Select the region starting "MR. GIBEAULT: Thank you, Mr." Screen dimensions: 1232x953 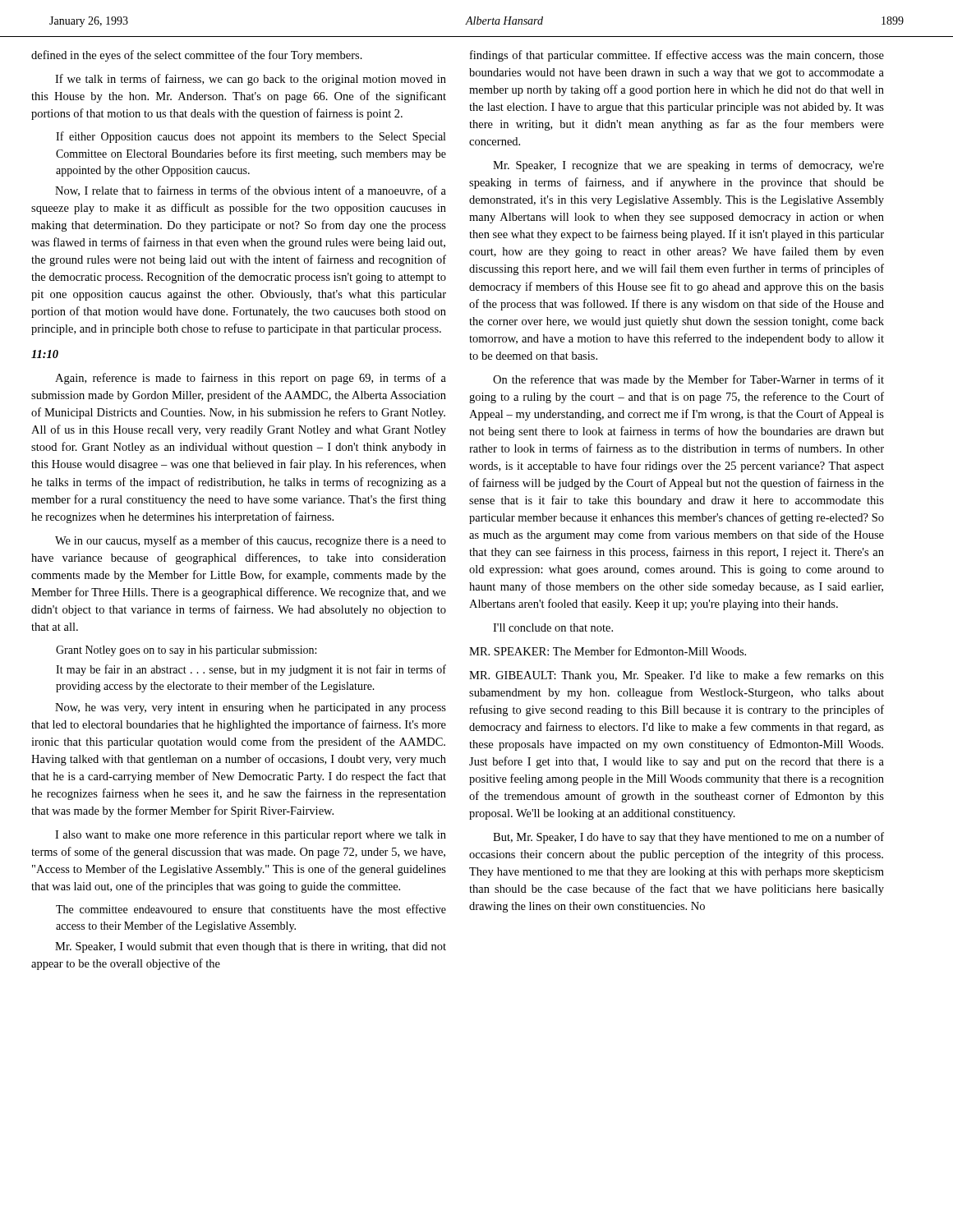tap(677, 791)
